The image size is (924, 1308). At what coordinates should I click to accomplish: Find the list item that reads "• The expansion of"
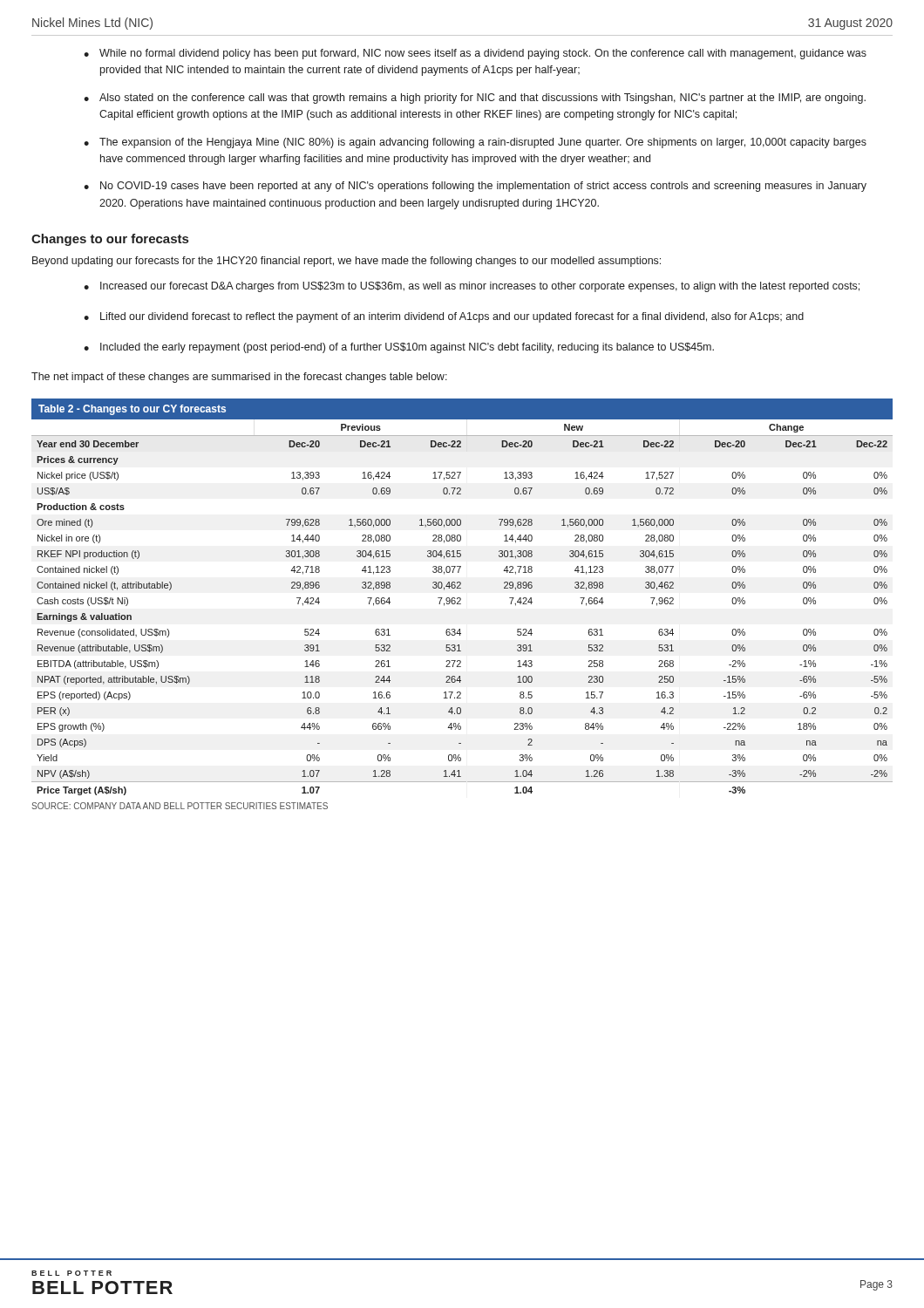point(475,151)
